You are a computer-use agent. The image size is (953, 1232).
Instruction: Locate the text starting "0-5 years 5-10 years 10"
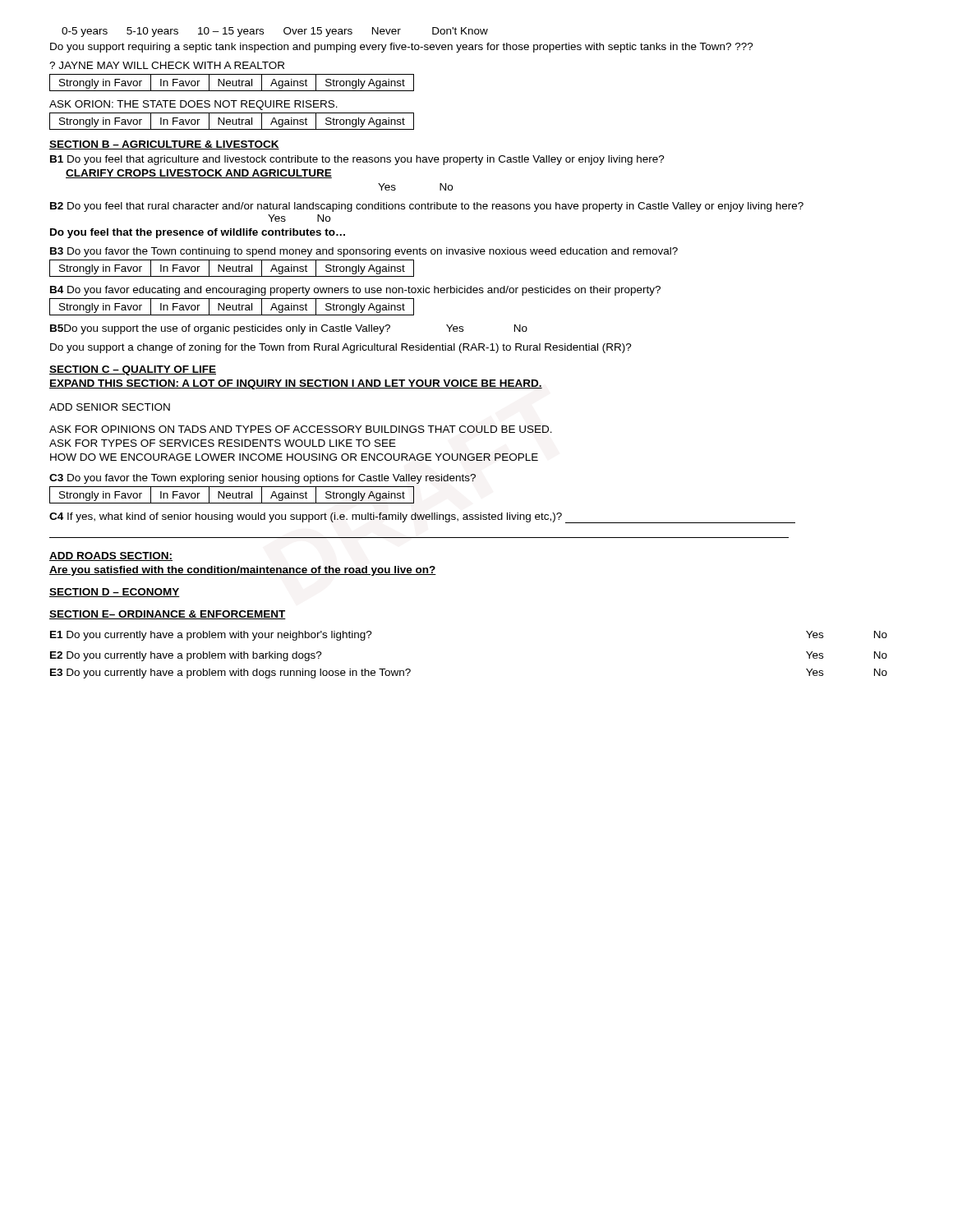pos(269,31)
